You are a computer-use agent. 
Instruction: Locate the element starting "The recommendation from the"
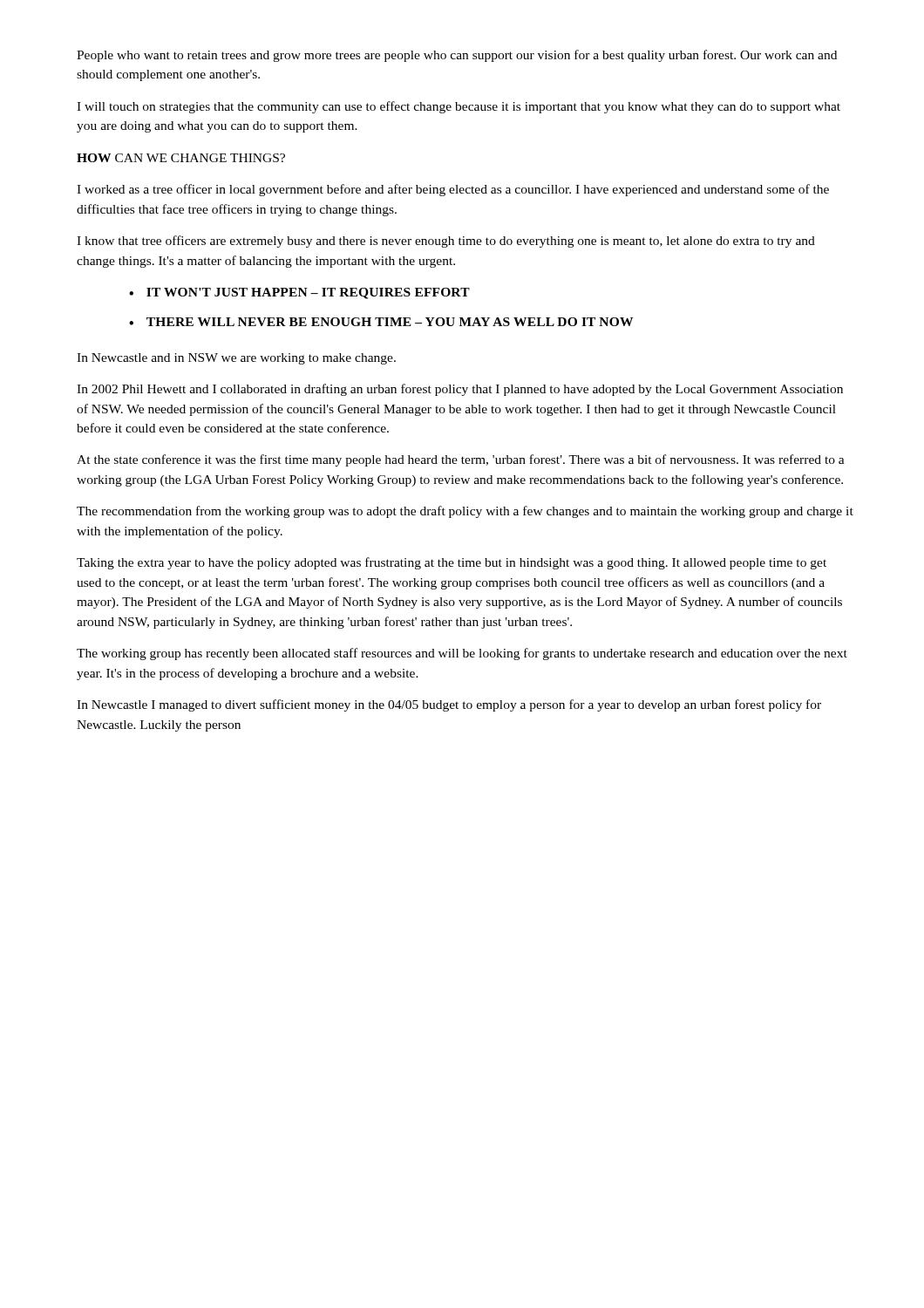click(465, 521)
